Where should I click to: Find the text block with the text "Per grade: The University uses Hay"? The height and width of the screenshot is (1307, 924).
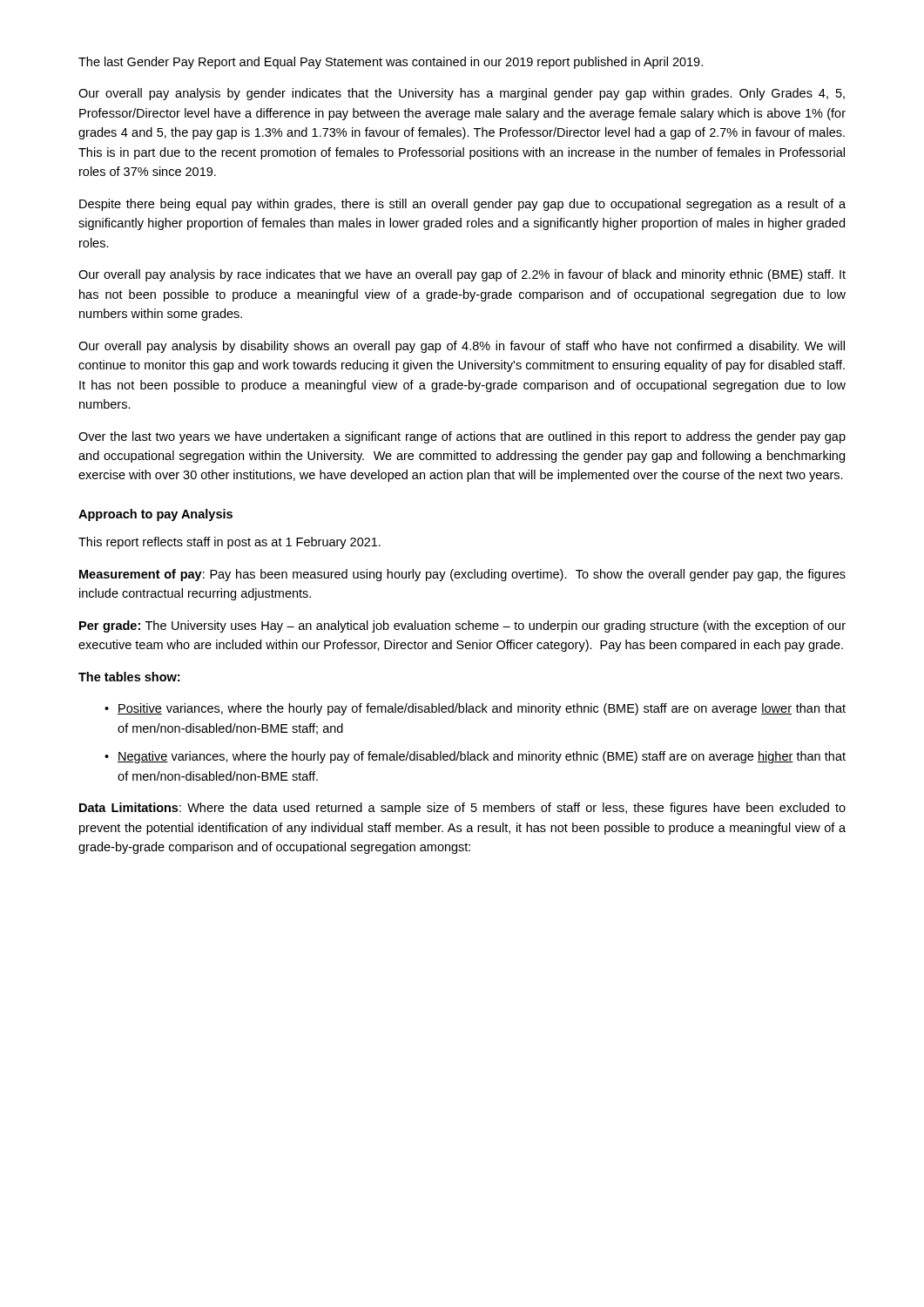462,635
